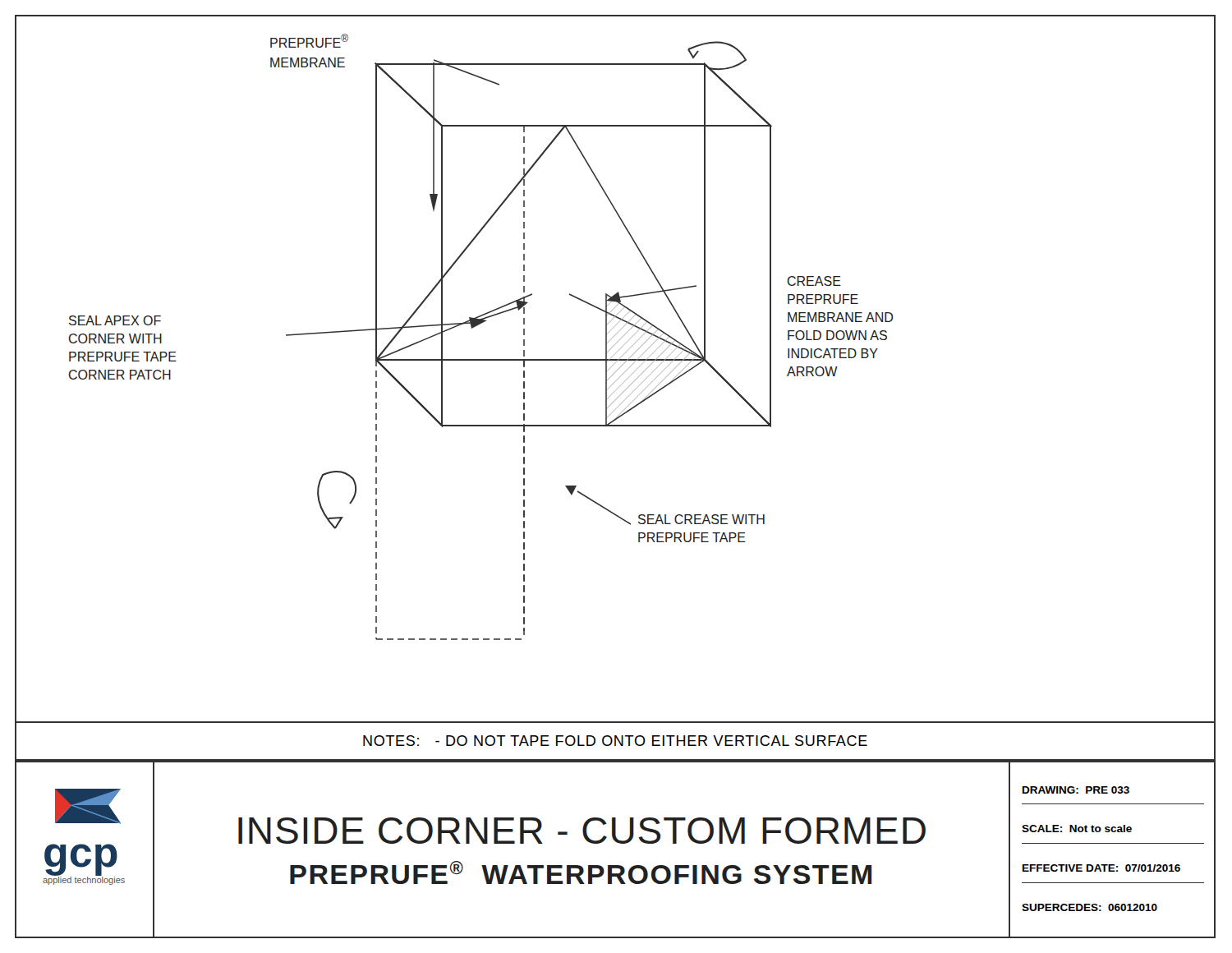
Task: Locate the table
Action: pyautogui.click(x=1113, y=850)
